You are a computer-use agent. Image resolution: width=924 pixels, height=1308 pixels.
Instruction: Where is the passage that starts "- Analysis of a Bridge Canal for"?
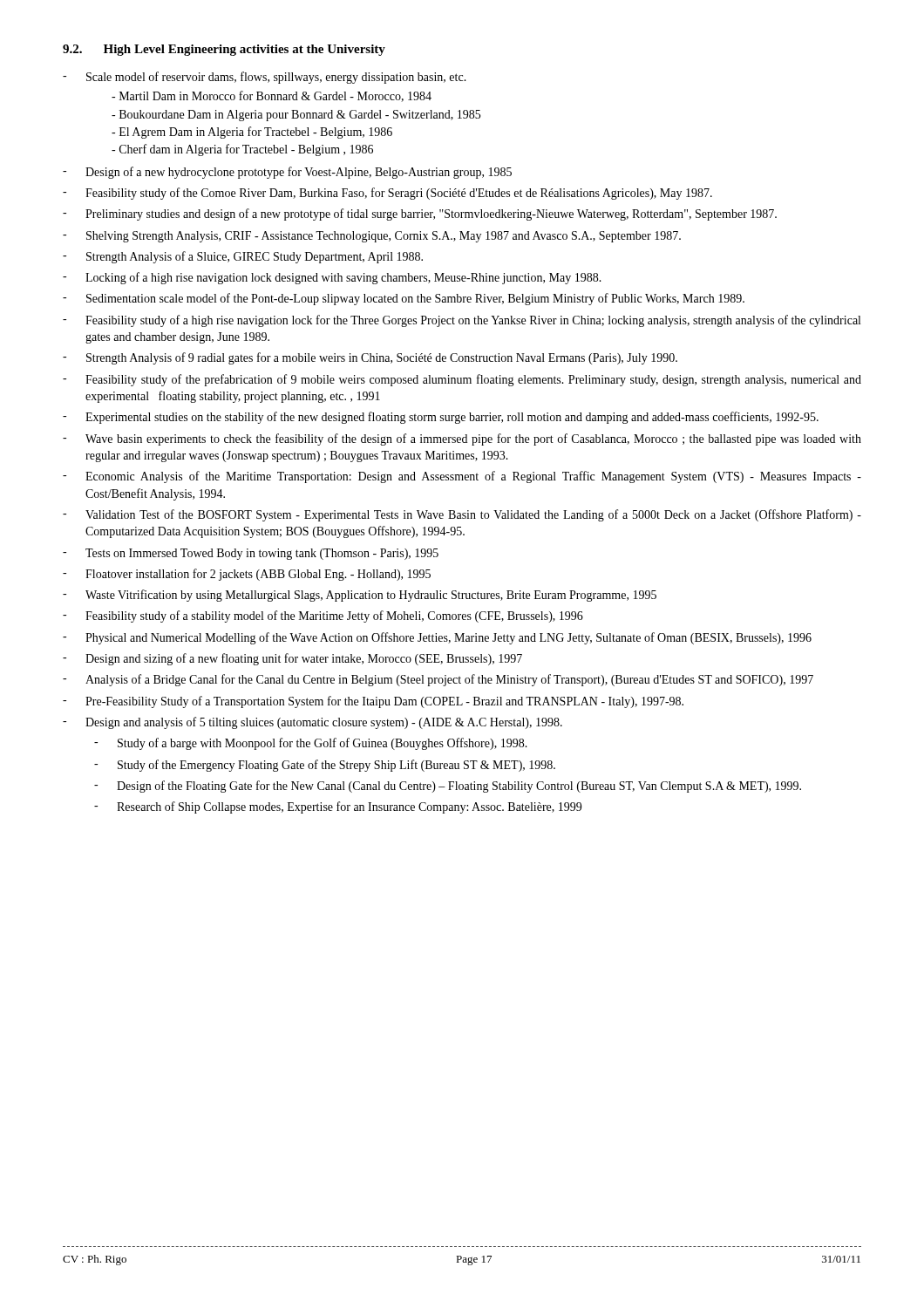point(462,680)
